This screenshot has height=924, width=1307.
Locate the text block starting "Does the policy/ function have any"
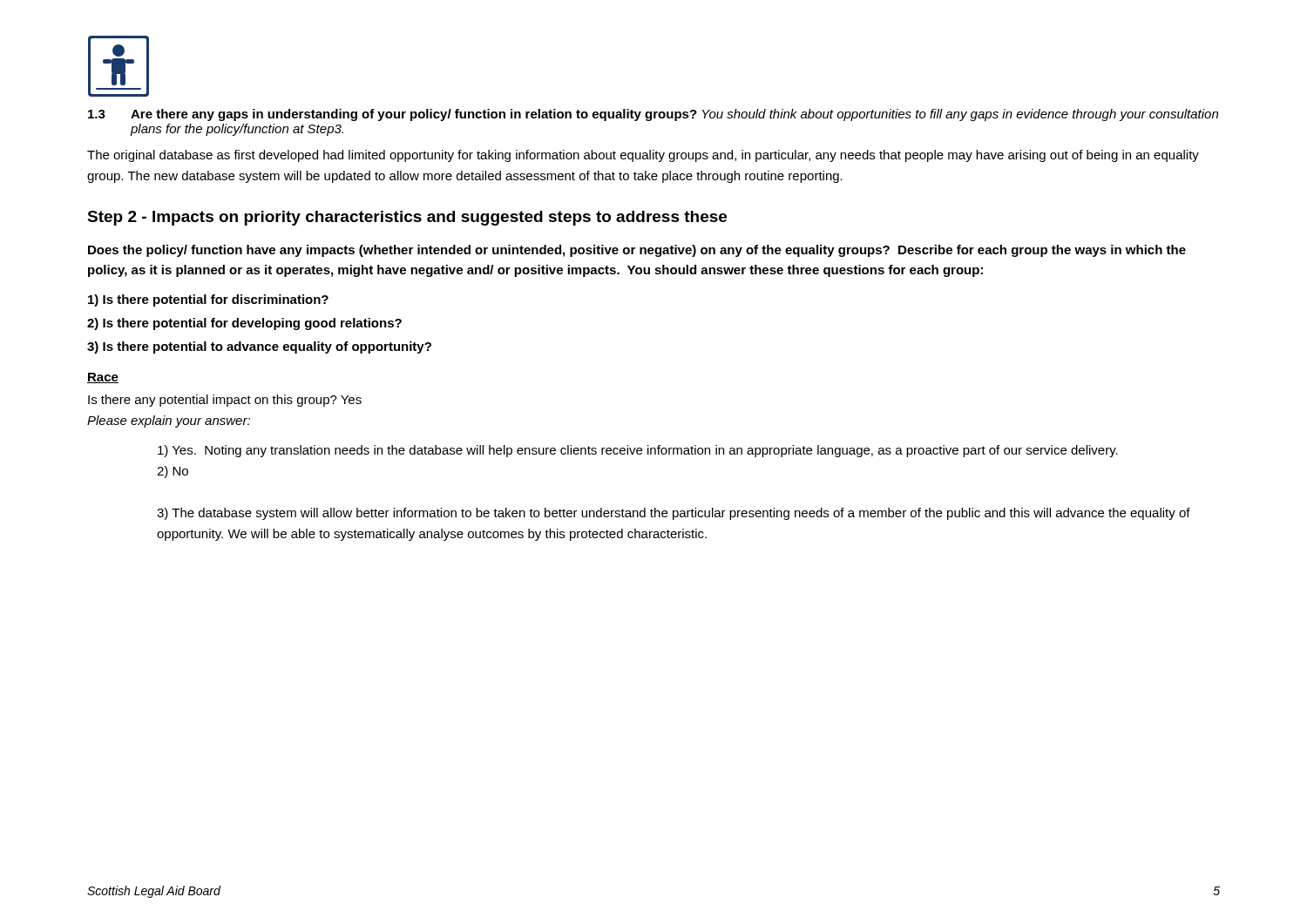point(637,259)
